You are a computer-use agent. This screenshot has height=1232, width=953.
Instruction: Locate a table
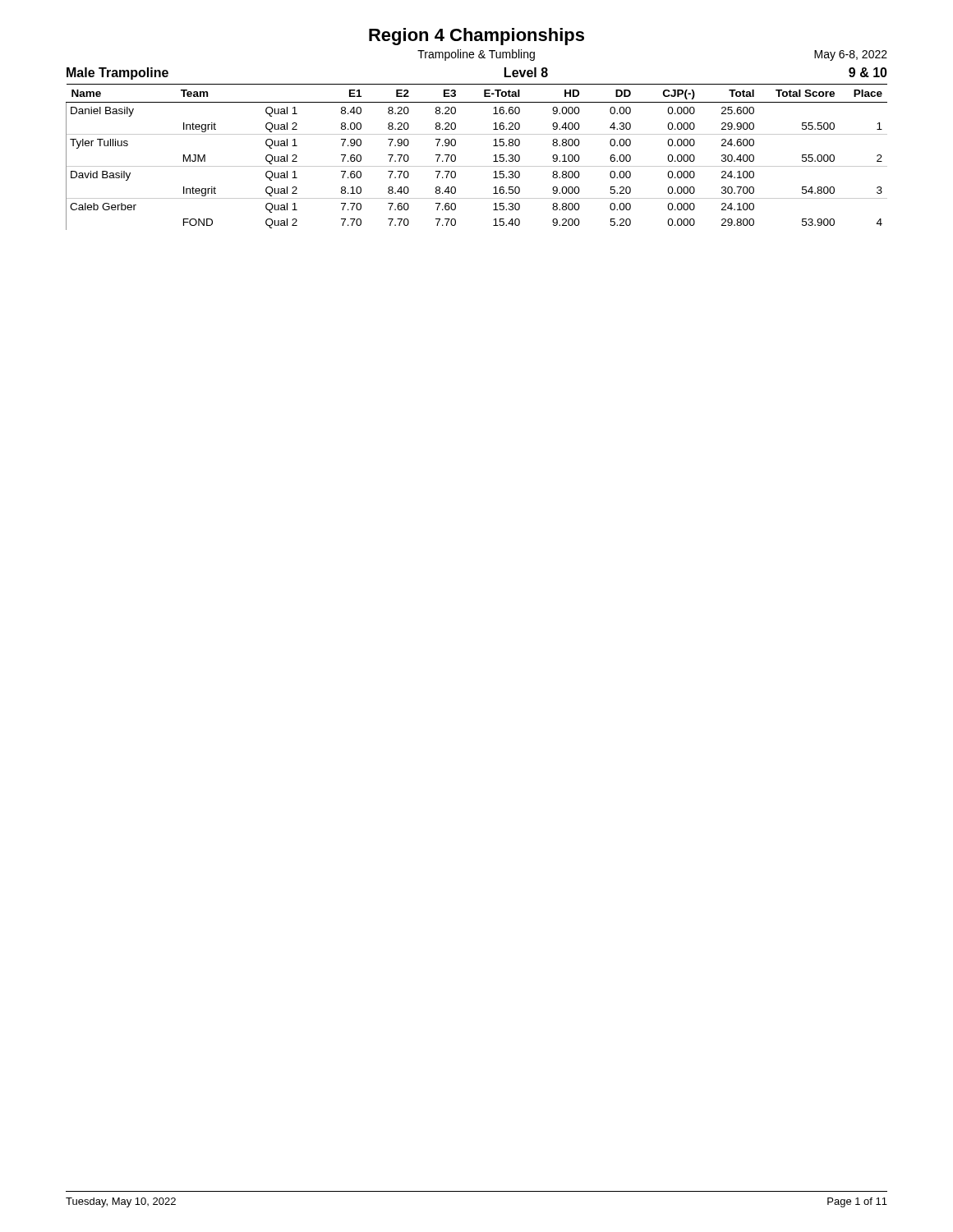476,157
